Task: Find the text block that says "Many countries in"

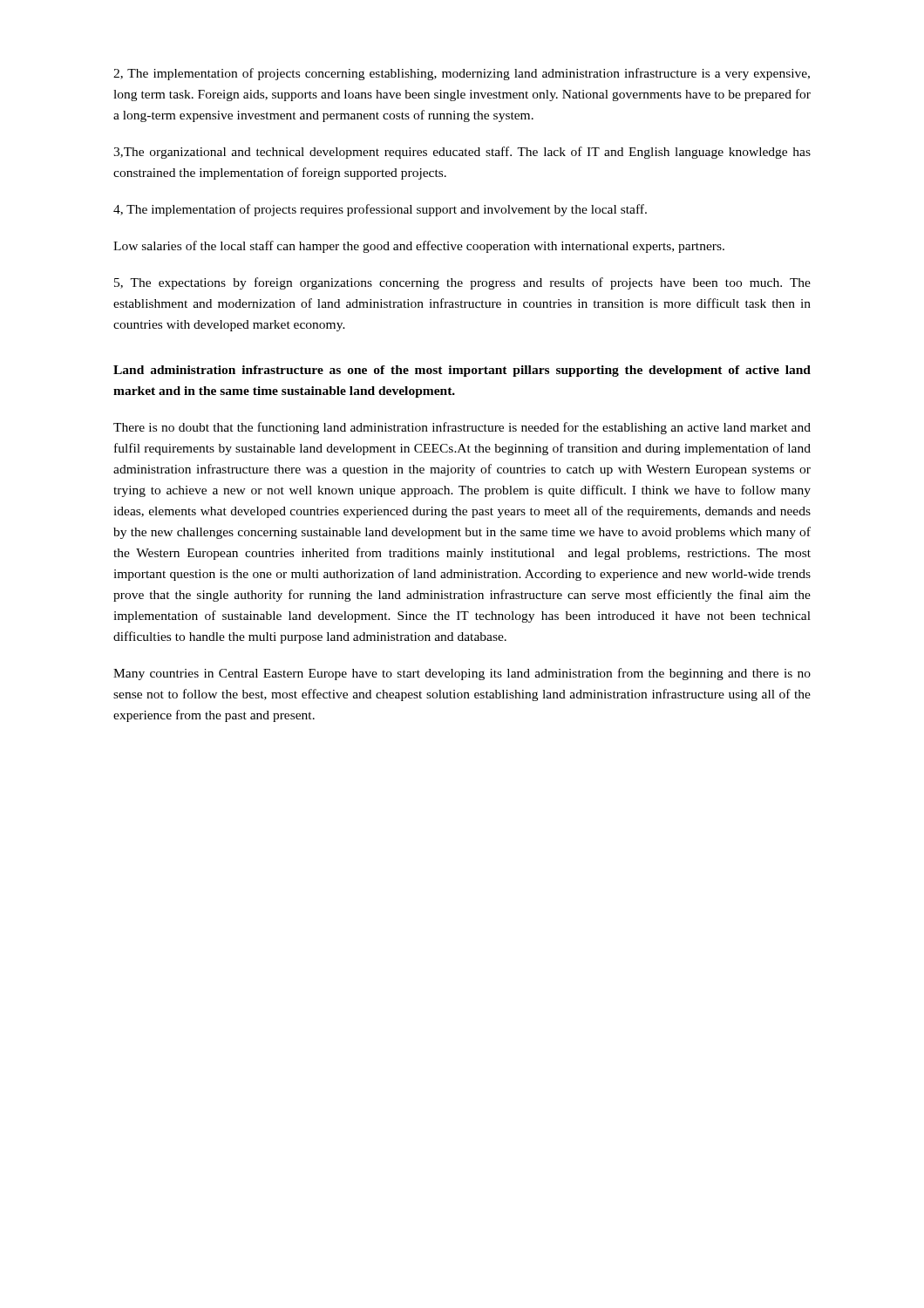Action: coord(462,694)
